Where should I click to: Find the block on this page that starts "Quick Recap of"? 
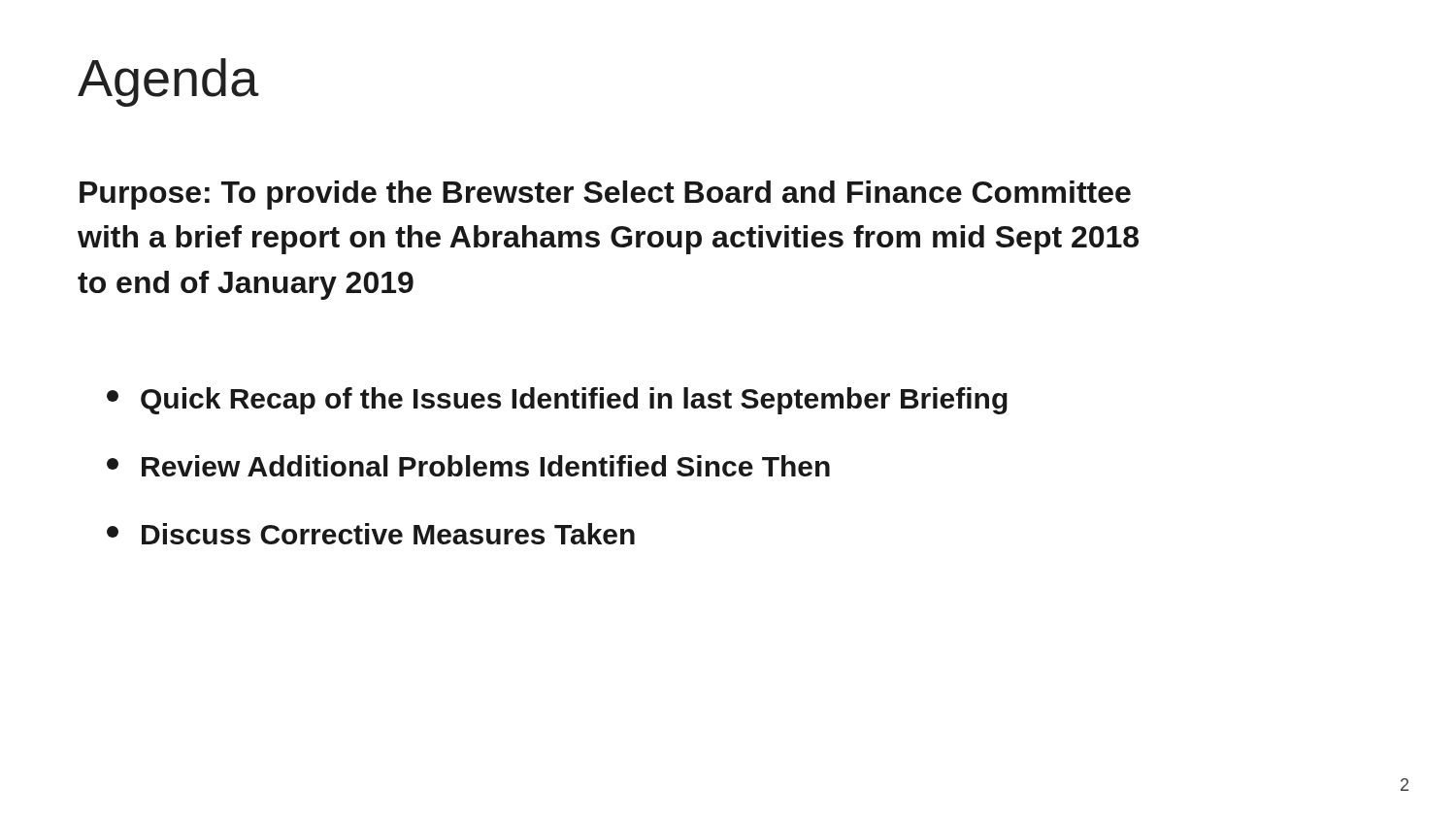coord(558,399)
